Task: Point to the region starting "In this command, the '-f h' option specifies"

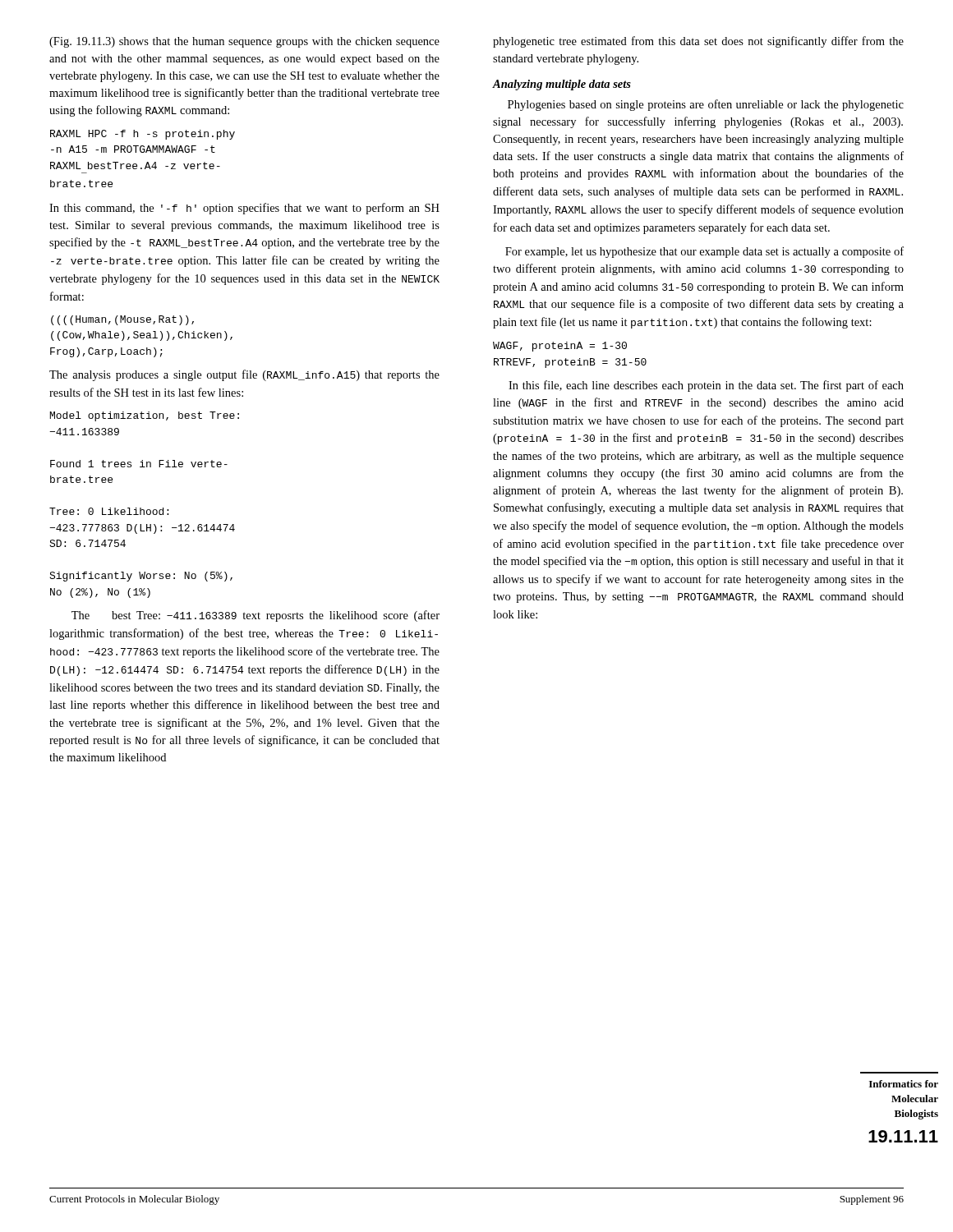Action: tap(244, 252)
